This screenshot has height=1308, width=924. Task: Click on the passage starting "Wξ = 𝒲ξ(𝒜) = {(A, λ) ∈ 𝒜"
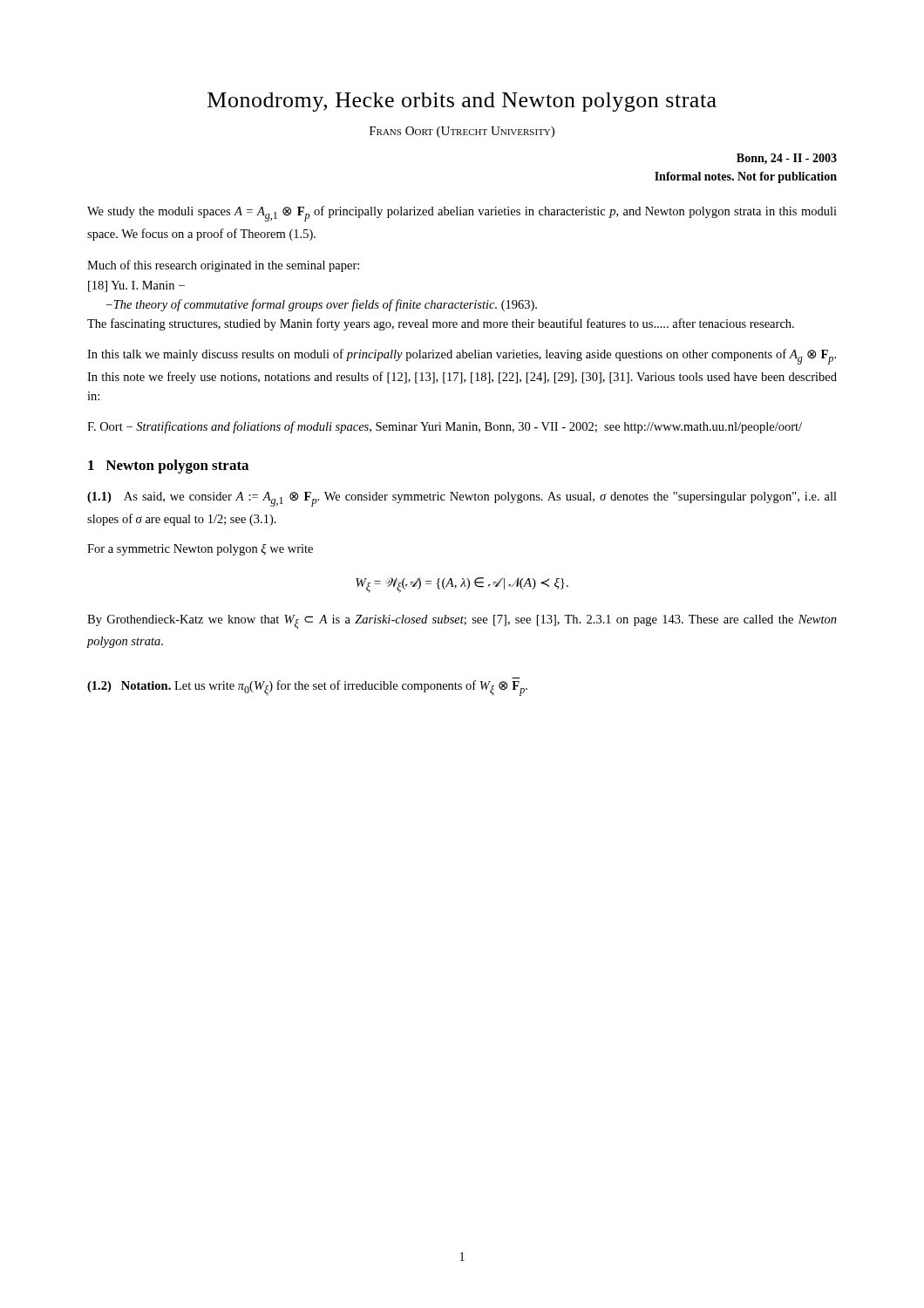462,584
